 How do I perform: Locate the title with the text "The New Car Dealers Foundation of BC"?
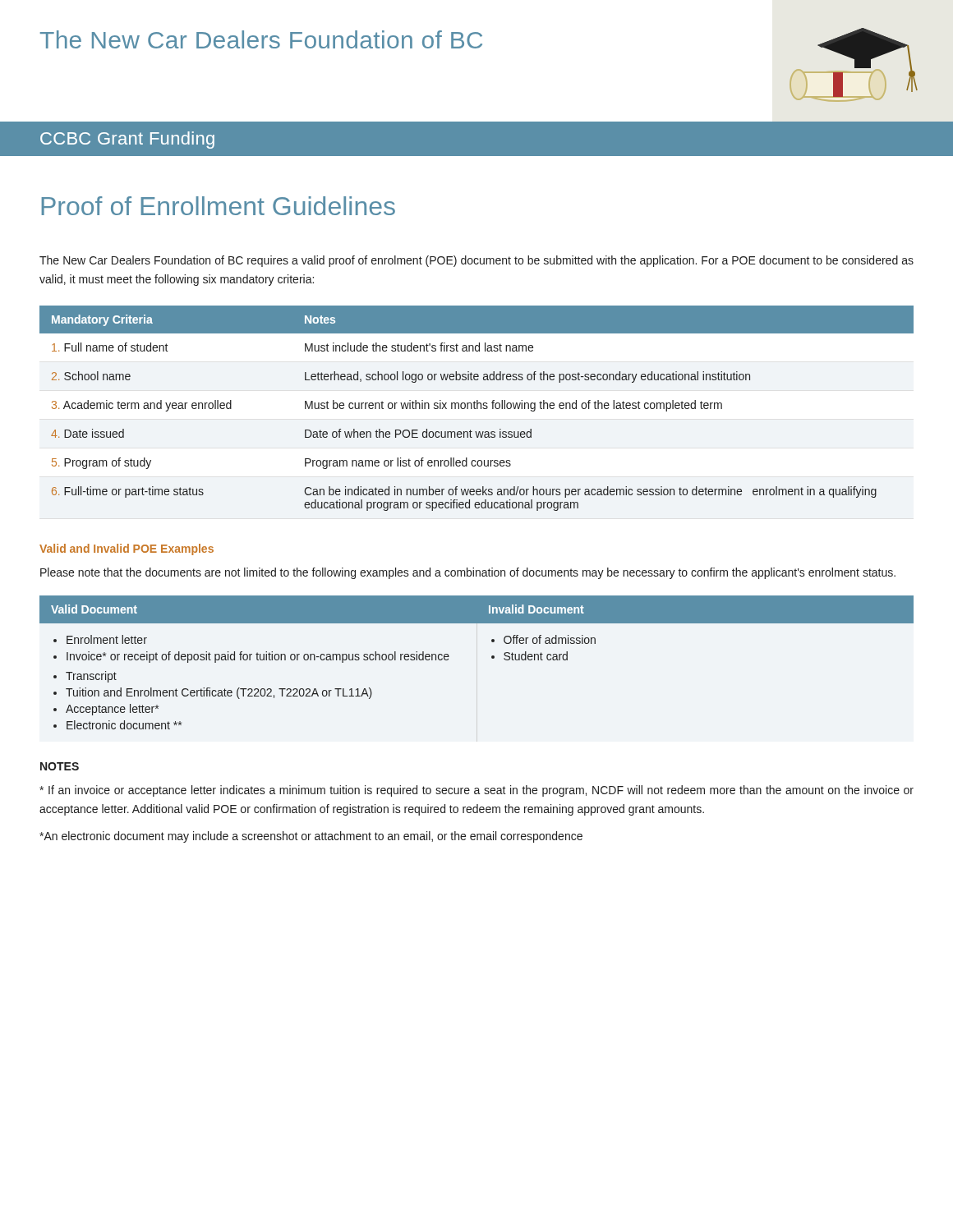pos(262,40)
